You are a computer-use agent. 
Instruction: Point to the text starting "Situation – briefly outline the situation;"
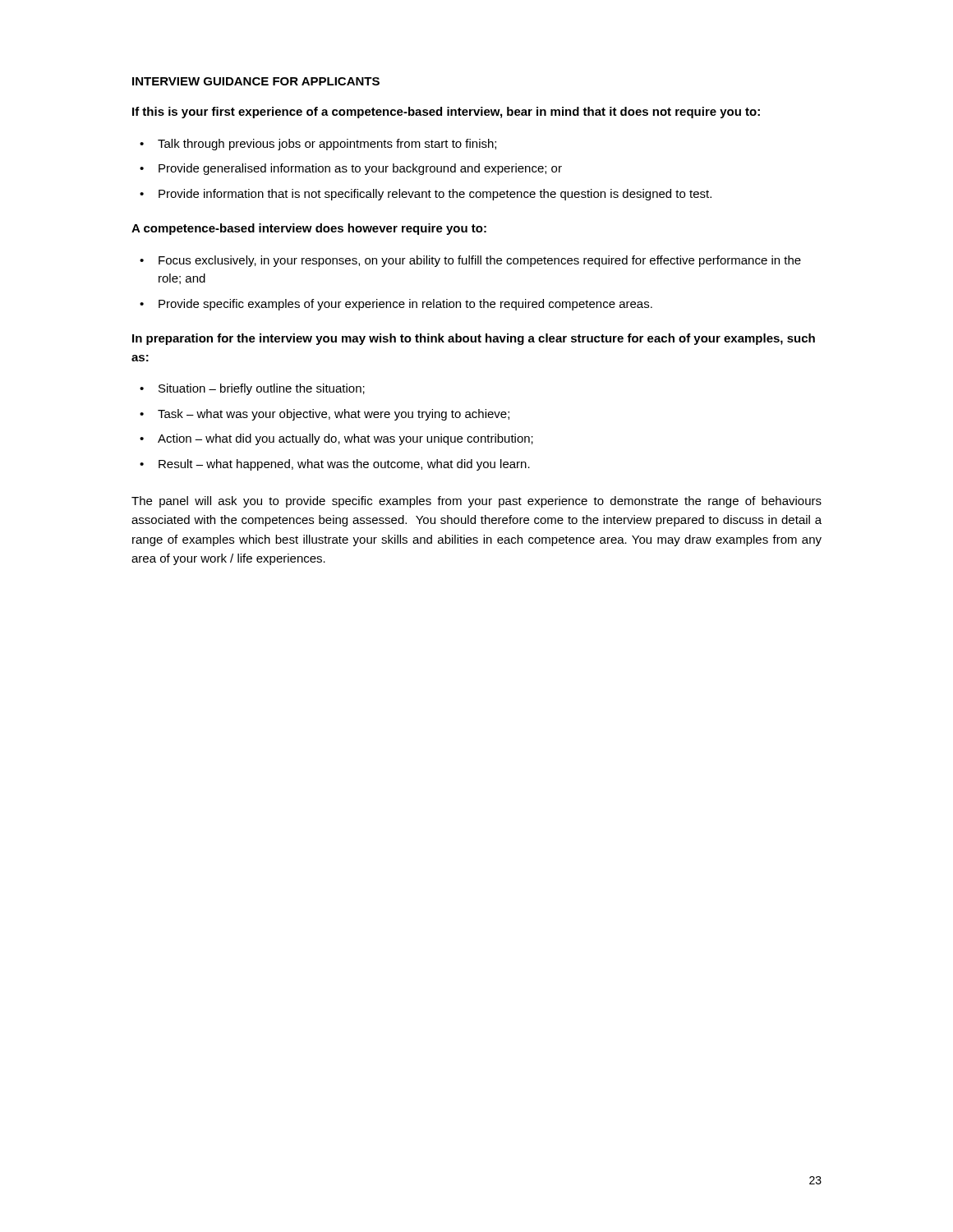(262, 388)
